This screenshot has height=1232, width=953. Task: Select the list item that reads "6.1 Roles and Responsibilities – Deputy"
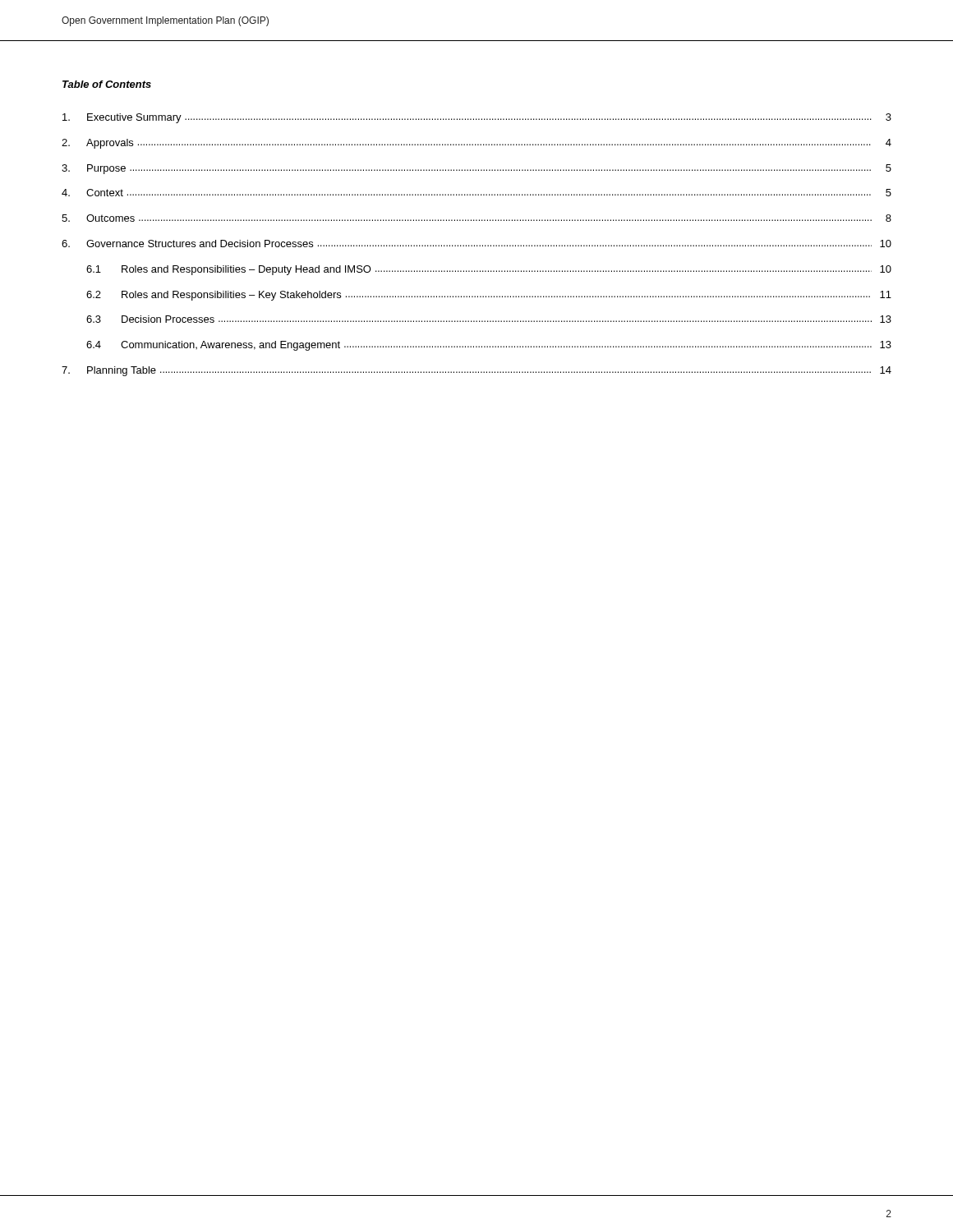(x=476, y=269)
